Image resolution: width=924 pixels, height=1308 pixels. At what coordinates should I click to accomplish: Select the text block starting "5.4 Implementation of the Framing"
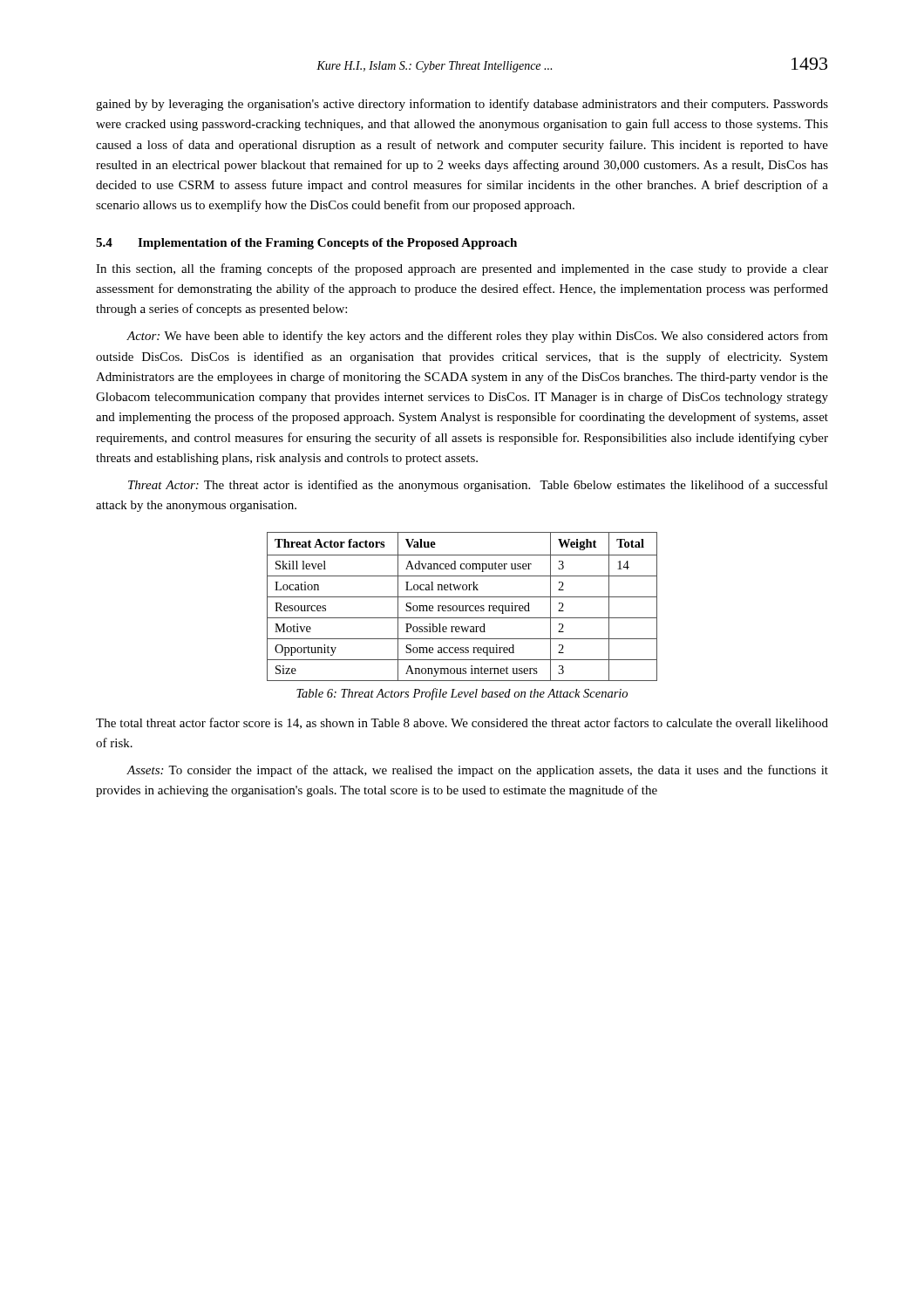point(307,242)
